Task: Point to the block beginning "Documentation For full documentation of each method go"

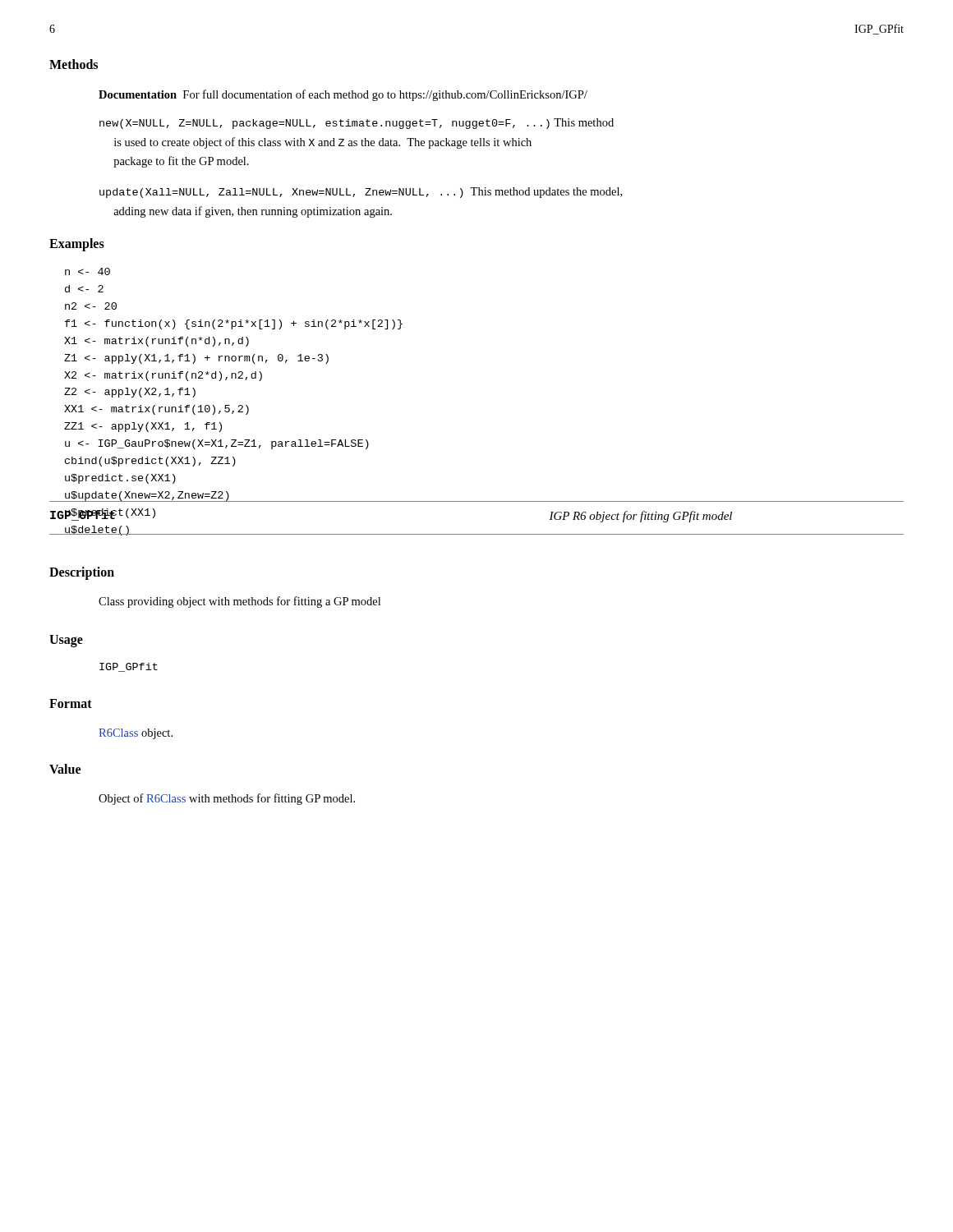Action: (343, 94)
